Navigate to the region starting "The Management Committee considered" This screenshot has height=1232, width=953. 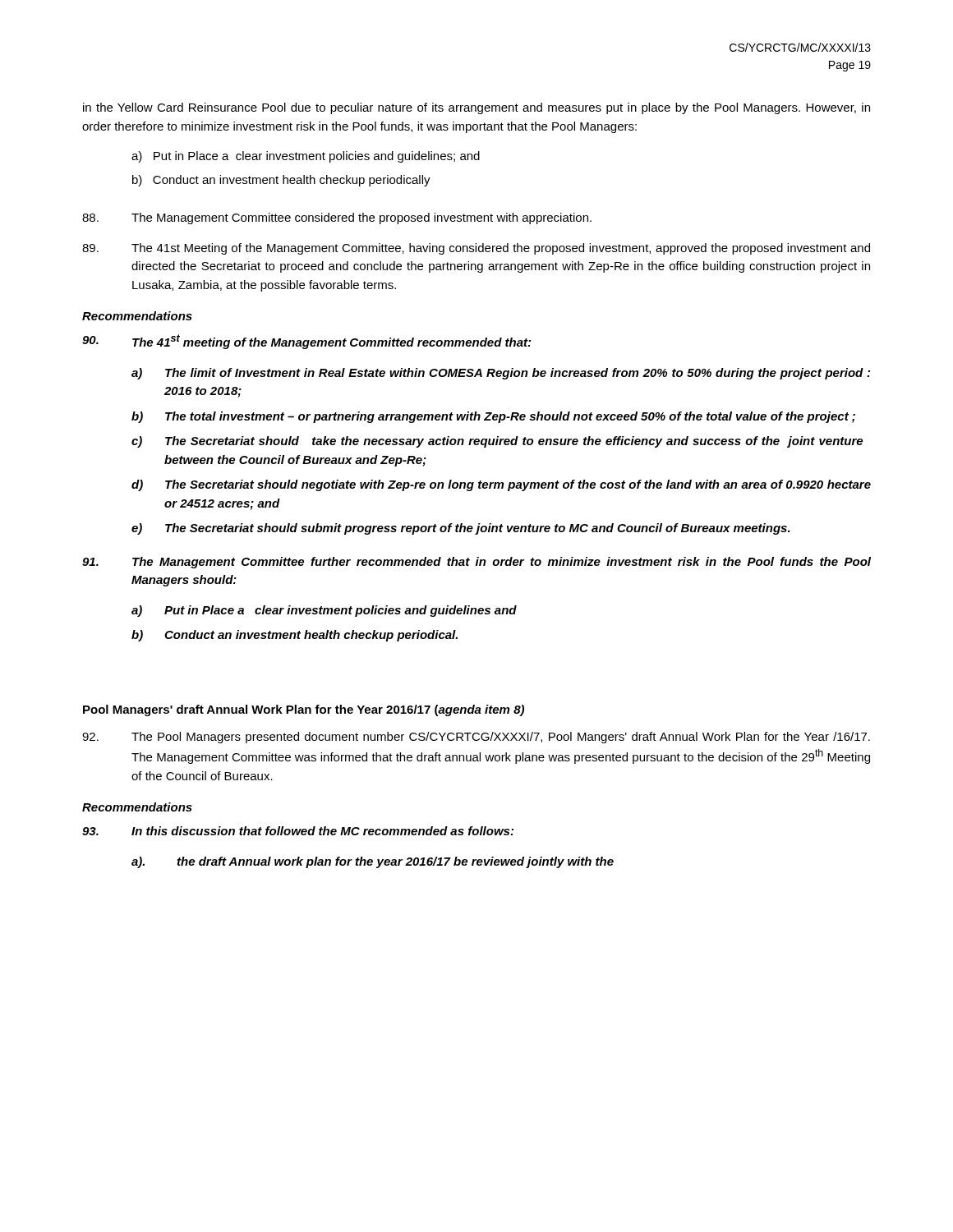coord(476,218)
